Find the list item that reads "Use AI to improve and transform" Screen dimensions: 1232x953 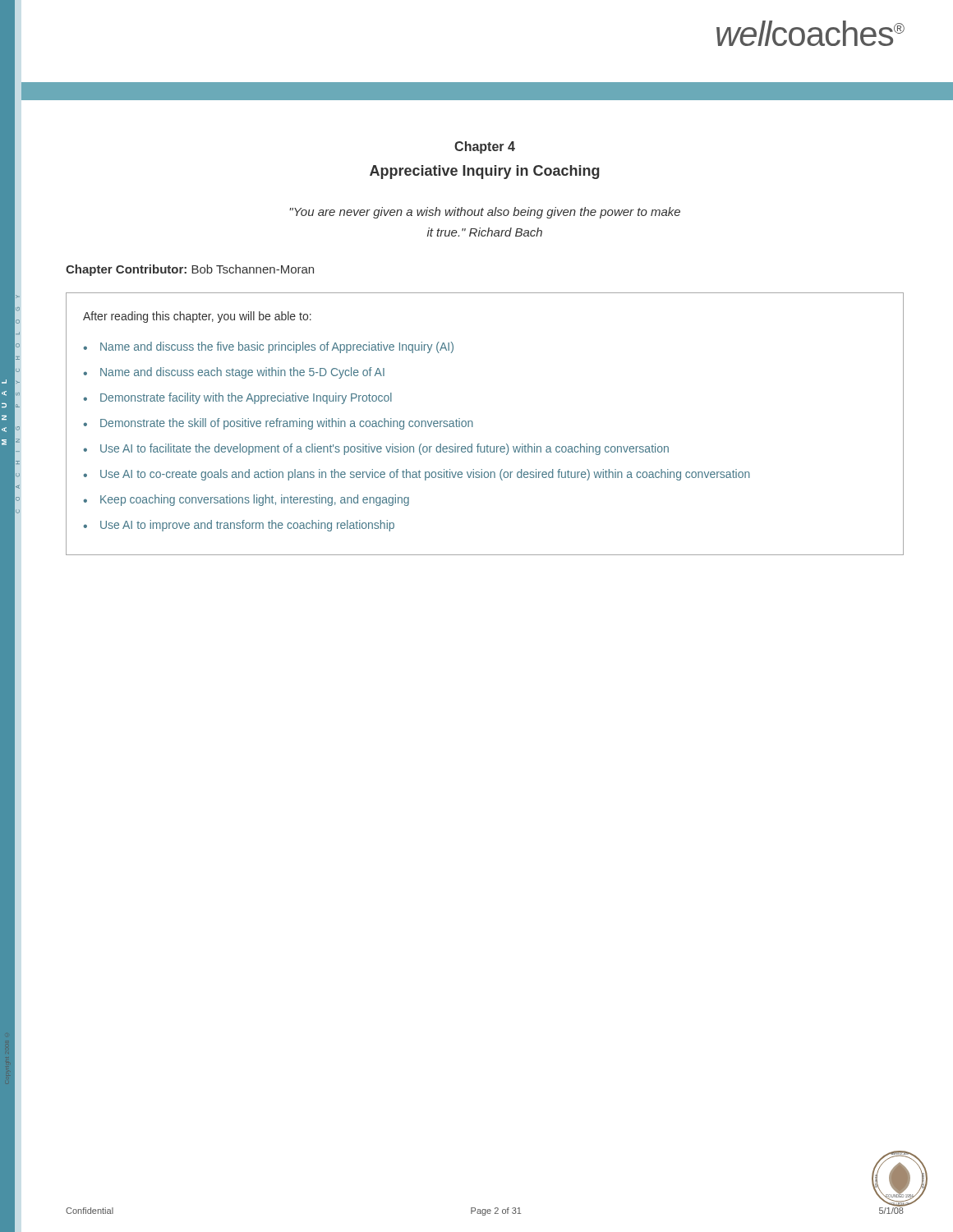click(247, 525)
